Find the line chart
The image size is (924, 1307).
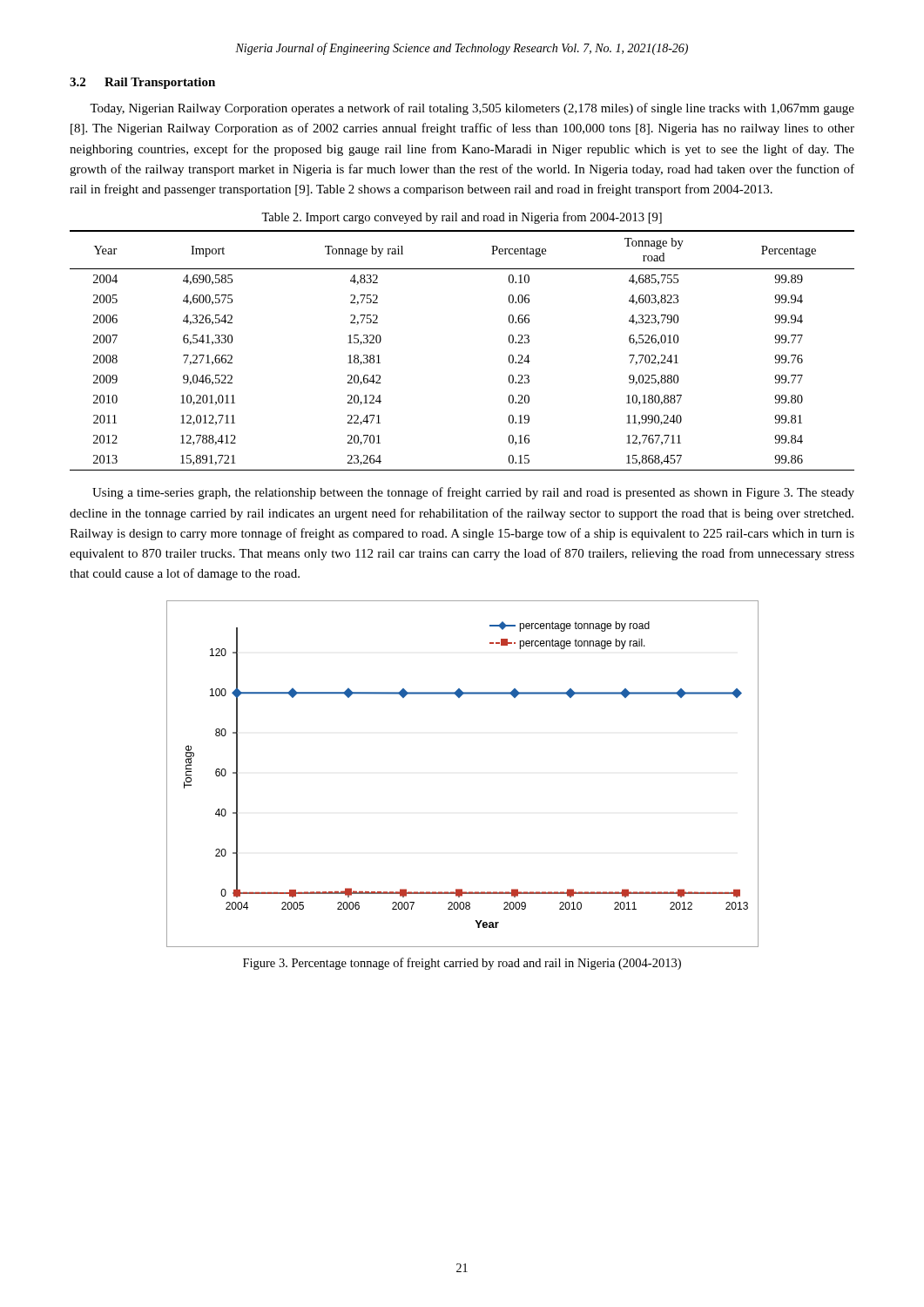point(462,773)
